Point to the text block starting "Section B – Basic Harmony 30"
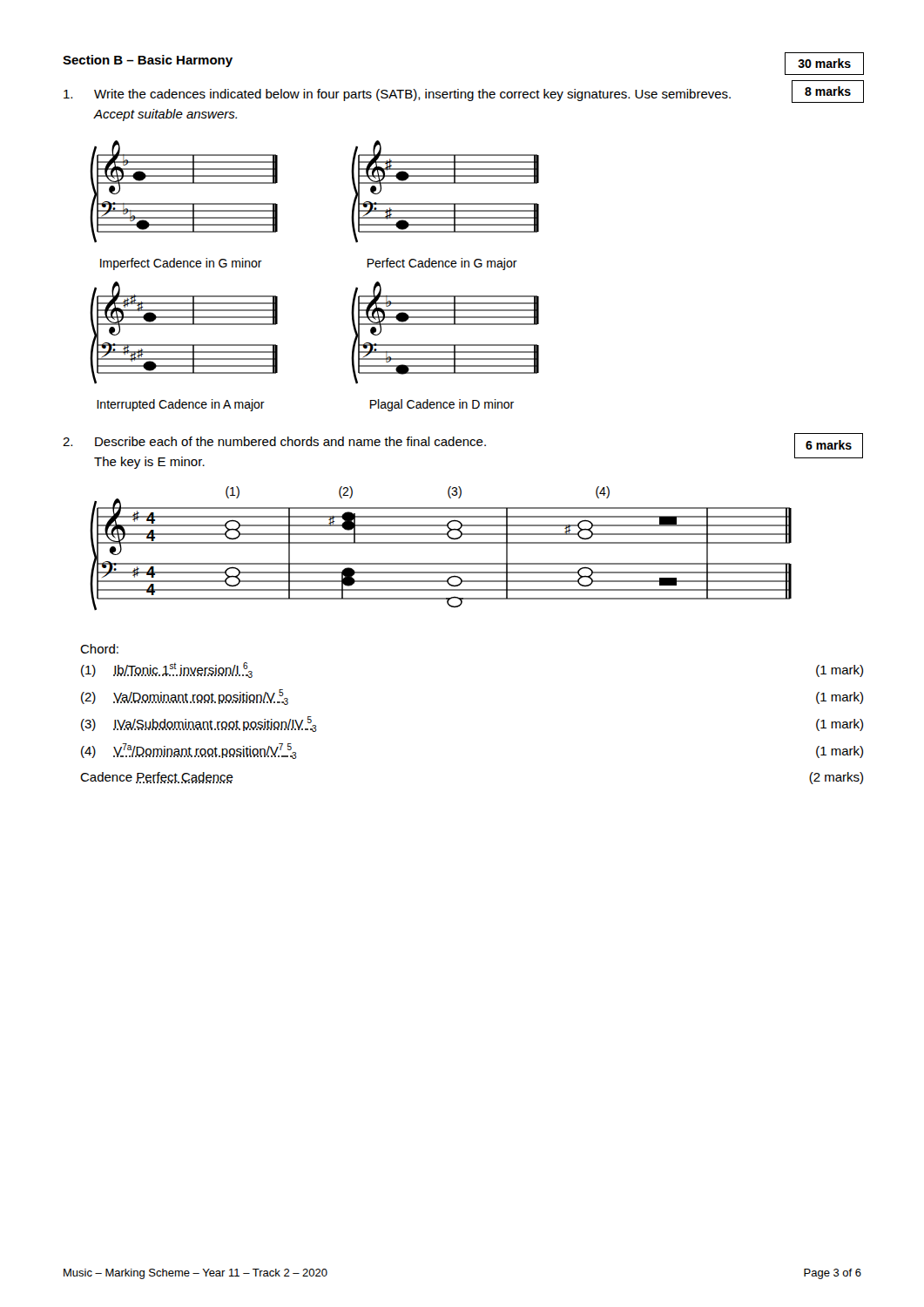This screenshot has width=924, height=1307. pyautogui.click(x=142, y=60)
